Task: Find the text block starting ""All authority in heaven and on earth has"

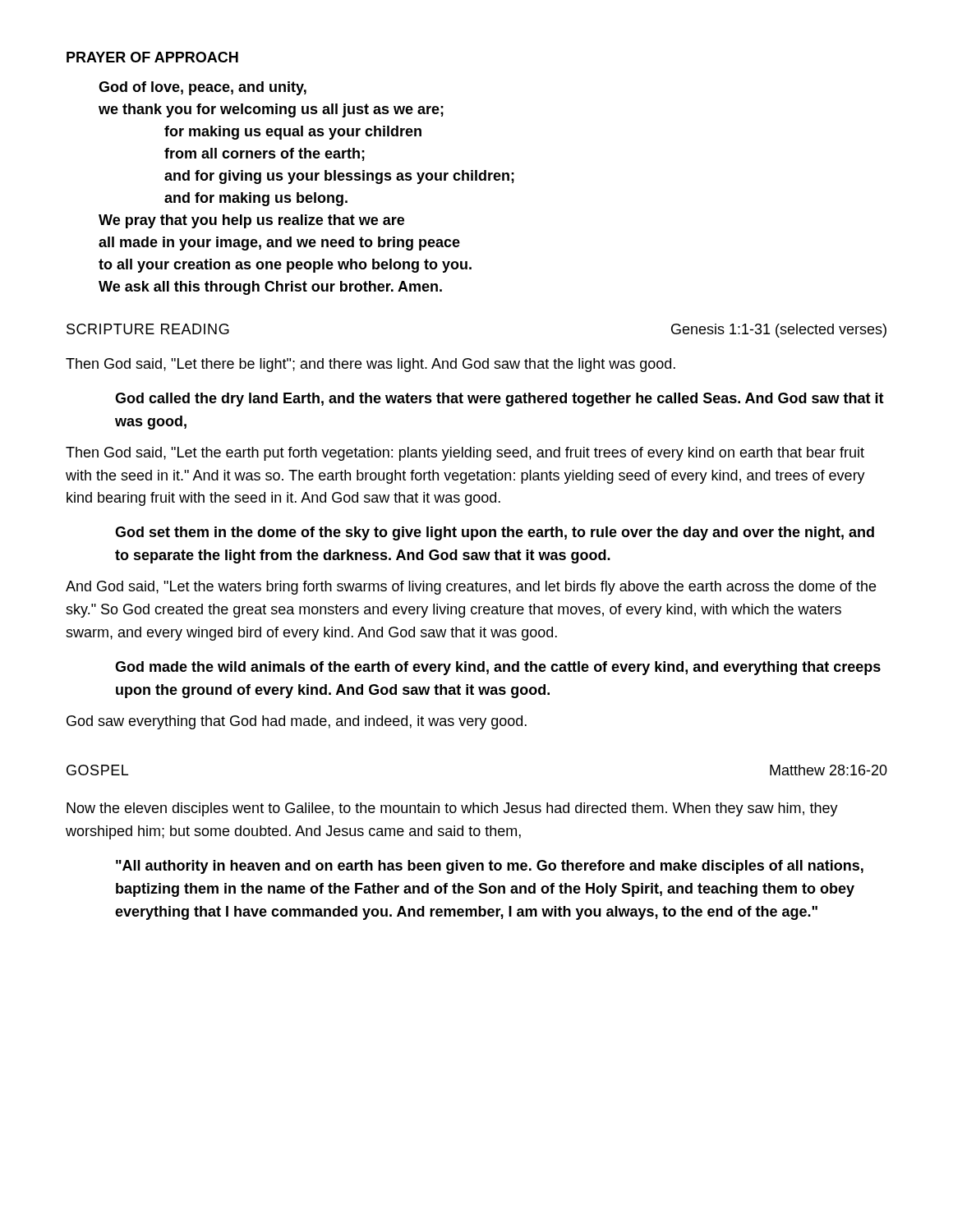Action: (490, 889)
